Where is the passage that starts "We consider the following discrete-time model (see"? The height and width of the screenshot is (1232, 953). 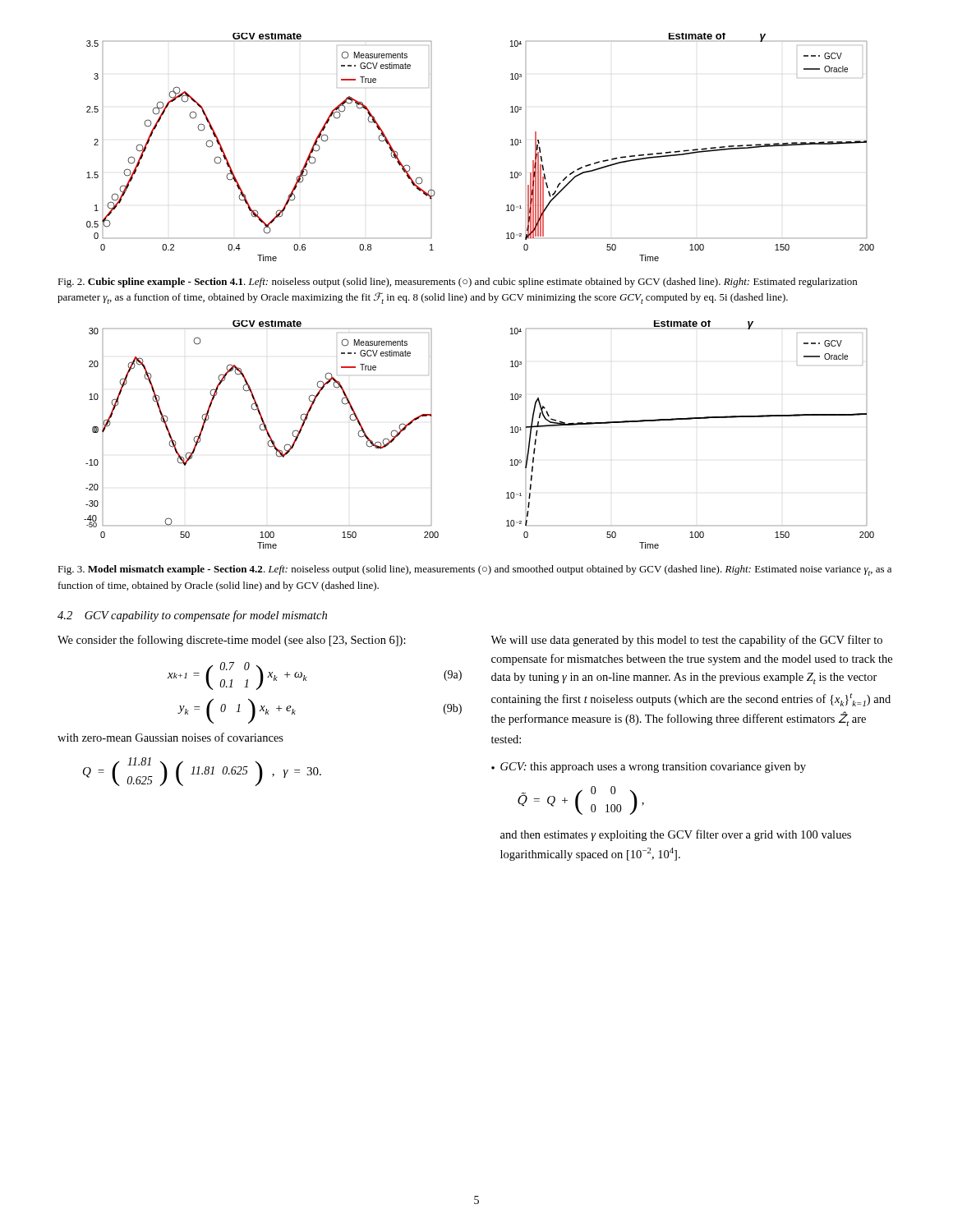click(232, 640)
